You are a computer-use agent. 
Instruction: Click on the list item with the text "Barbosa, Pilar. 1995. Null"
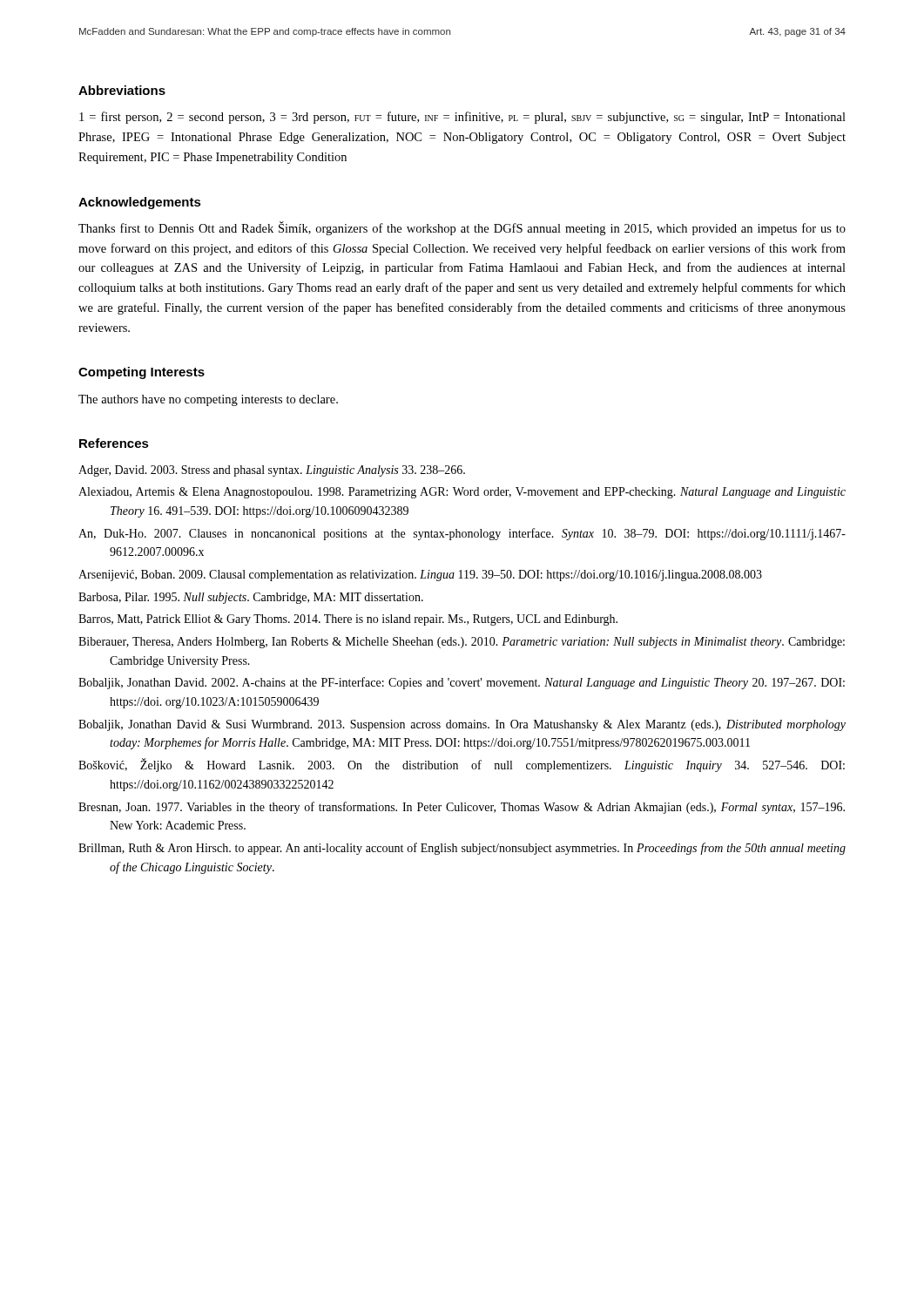pos(251,597)
